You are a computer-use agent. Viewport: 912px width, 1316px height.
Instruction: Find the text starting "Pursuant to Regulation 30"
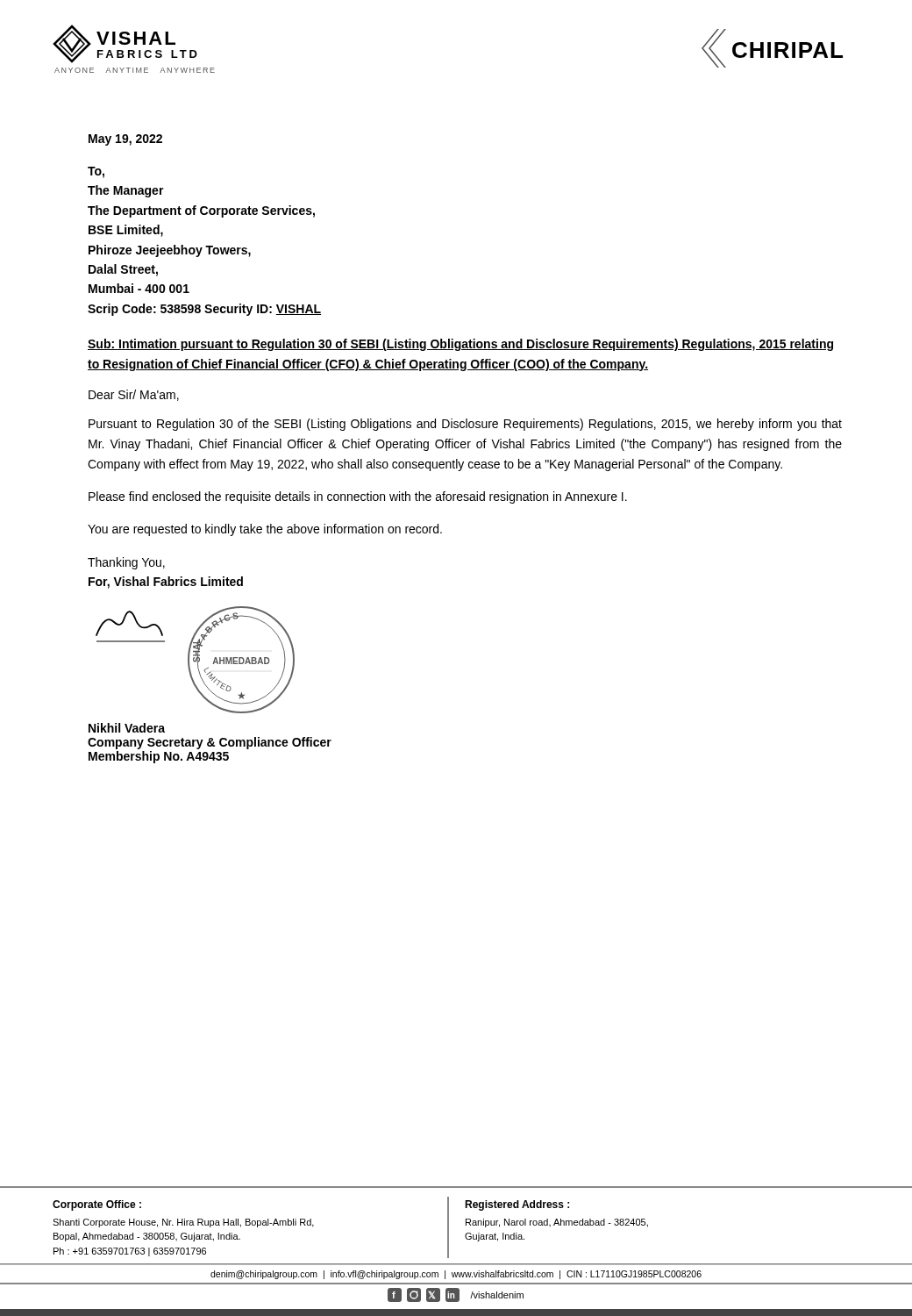coord(465,444)
